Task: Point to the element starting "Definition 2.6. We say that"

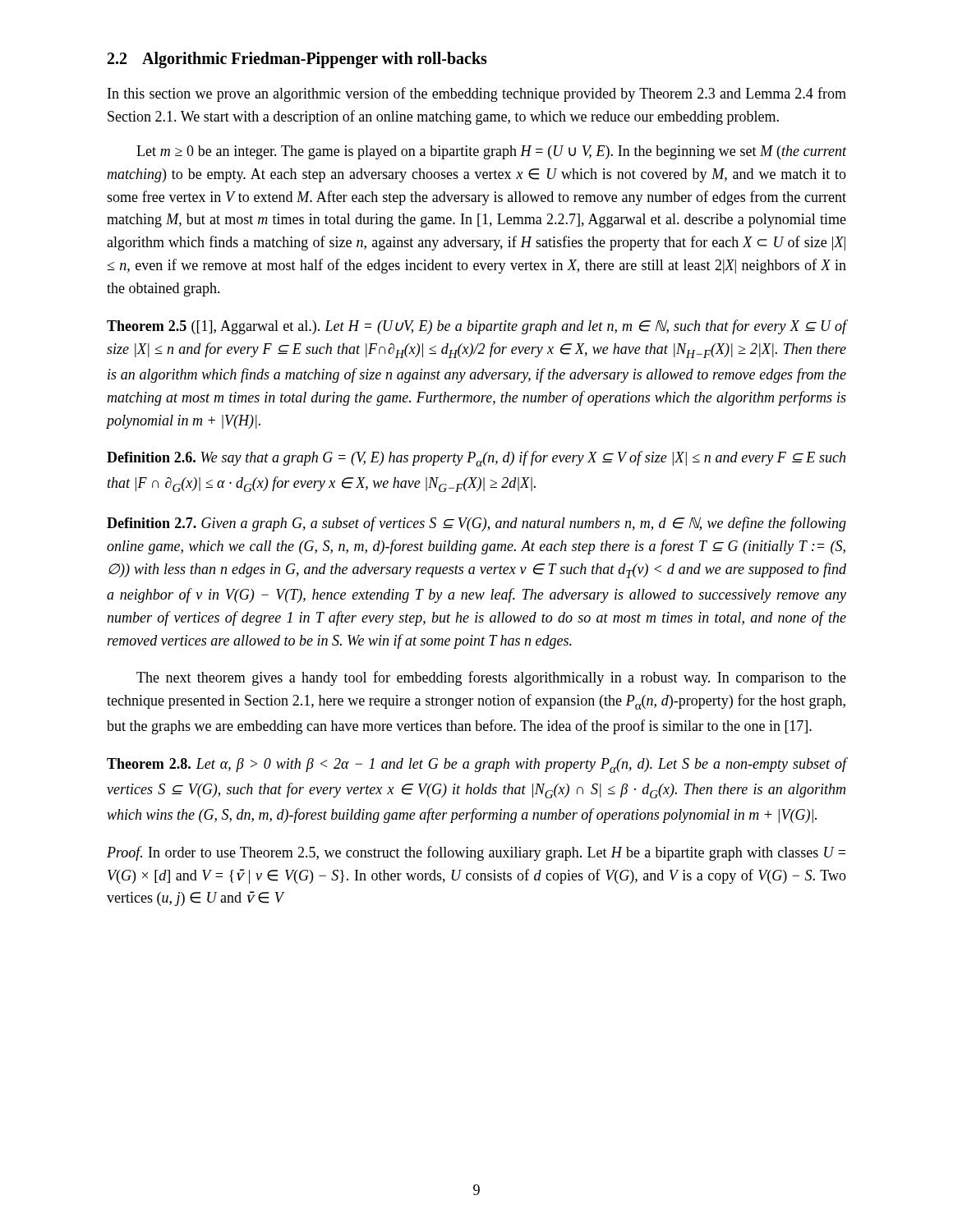Action: pos(476,472)
